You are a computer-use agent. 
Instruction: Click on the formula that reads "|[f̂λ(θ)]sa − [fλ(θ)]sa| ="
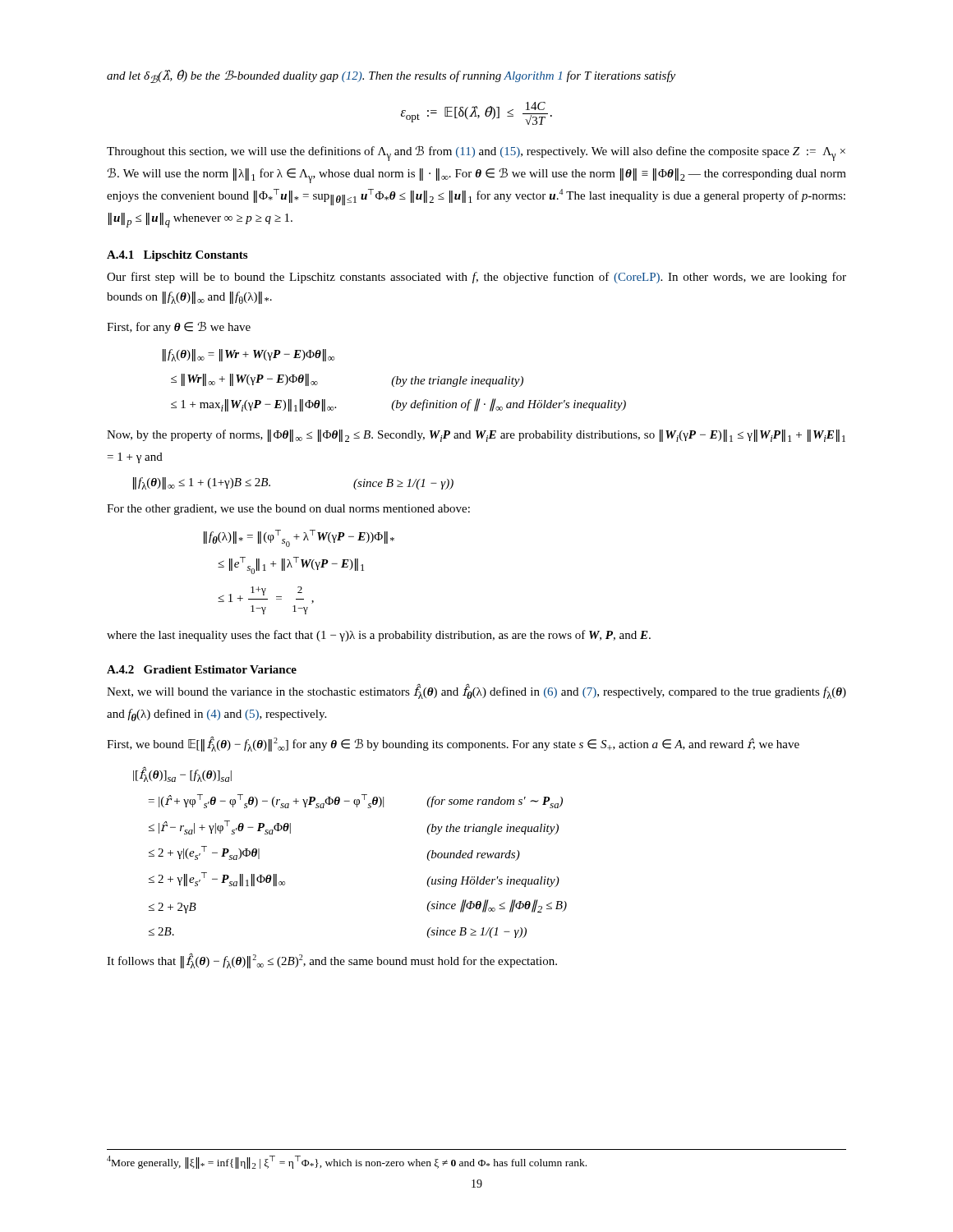point(182,775)
